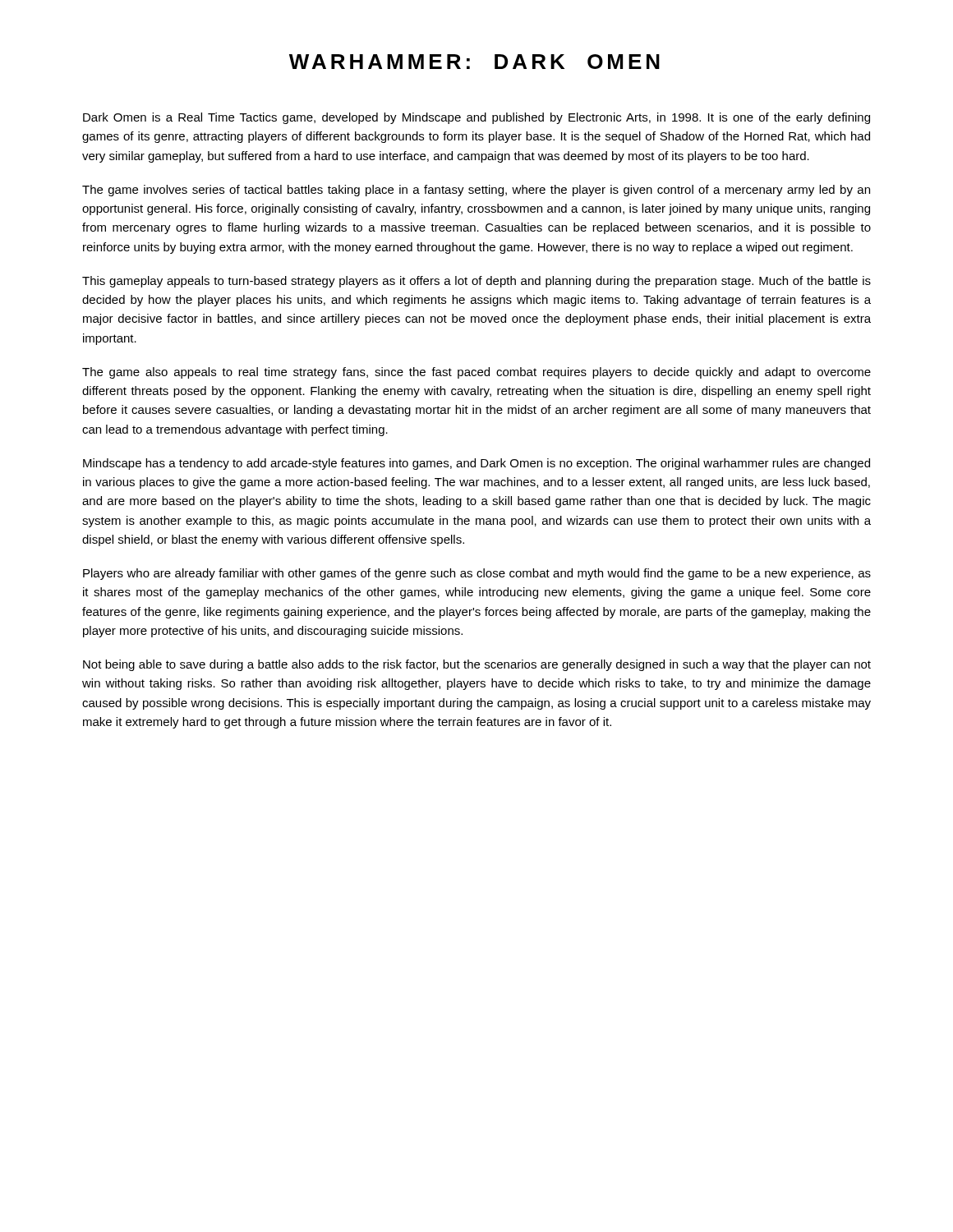Image resolution: width=953 pixels, height=1232 pixels.
Task: Point to the text starting "The game also appeals to real time strategy"
Action: point(476,400)
